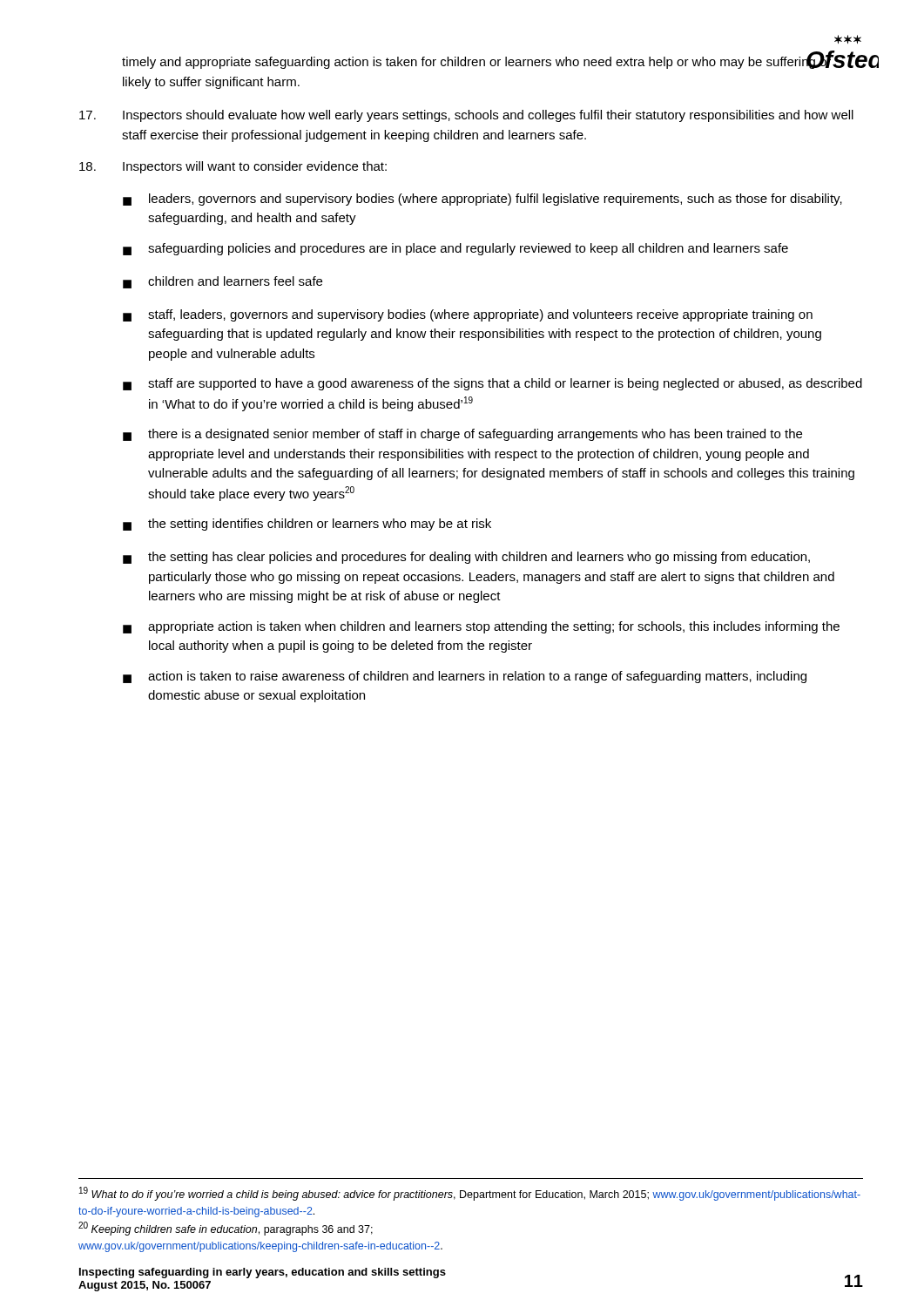This screenshot has height=1307, width=924.
Task: Navigate to the region starting "17. Inspectors should evaluate"
Action: 471,125
